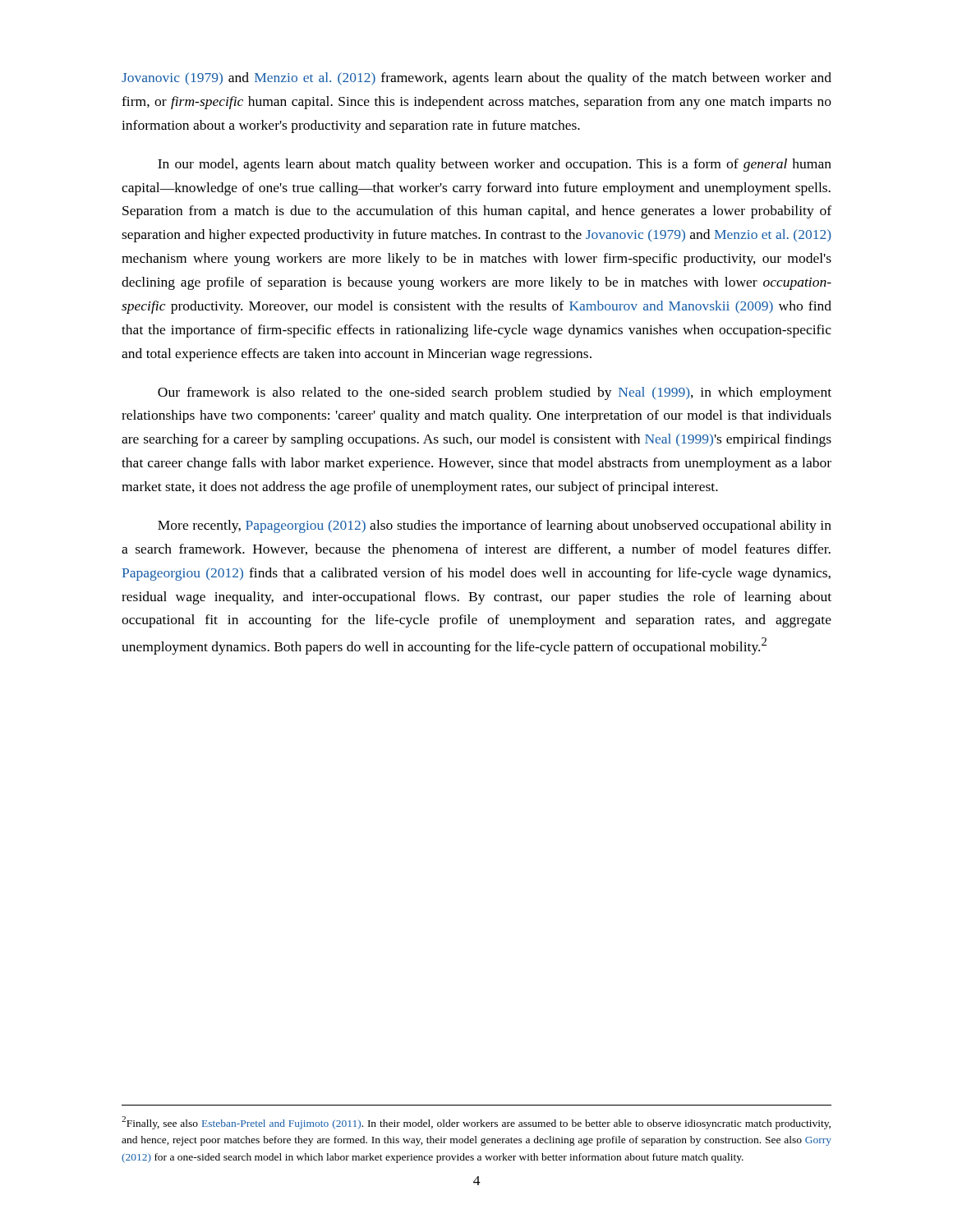Select the text block that reads "In our model, agents learn"
Image resolution: width=953 pixels, height=1232 pixels.
coord(476,258)
